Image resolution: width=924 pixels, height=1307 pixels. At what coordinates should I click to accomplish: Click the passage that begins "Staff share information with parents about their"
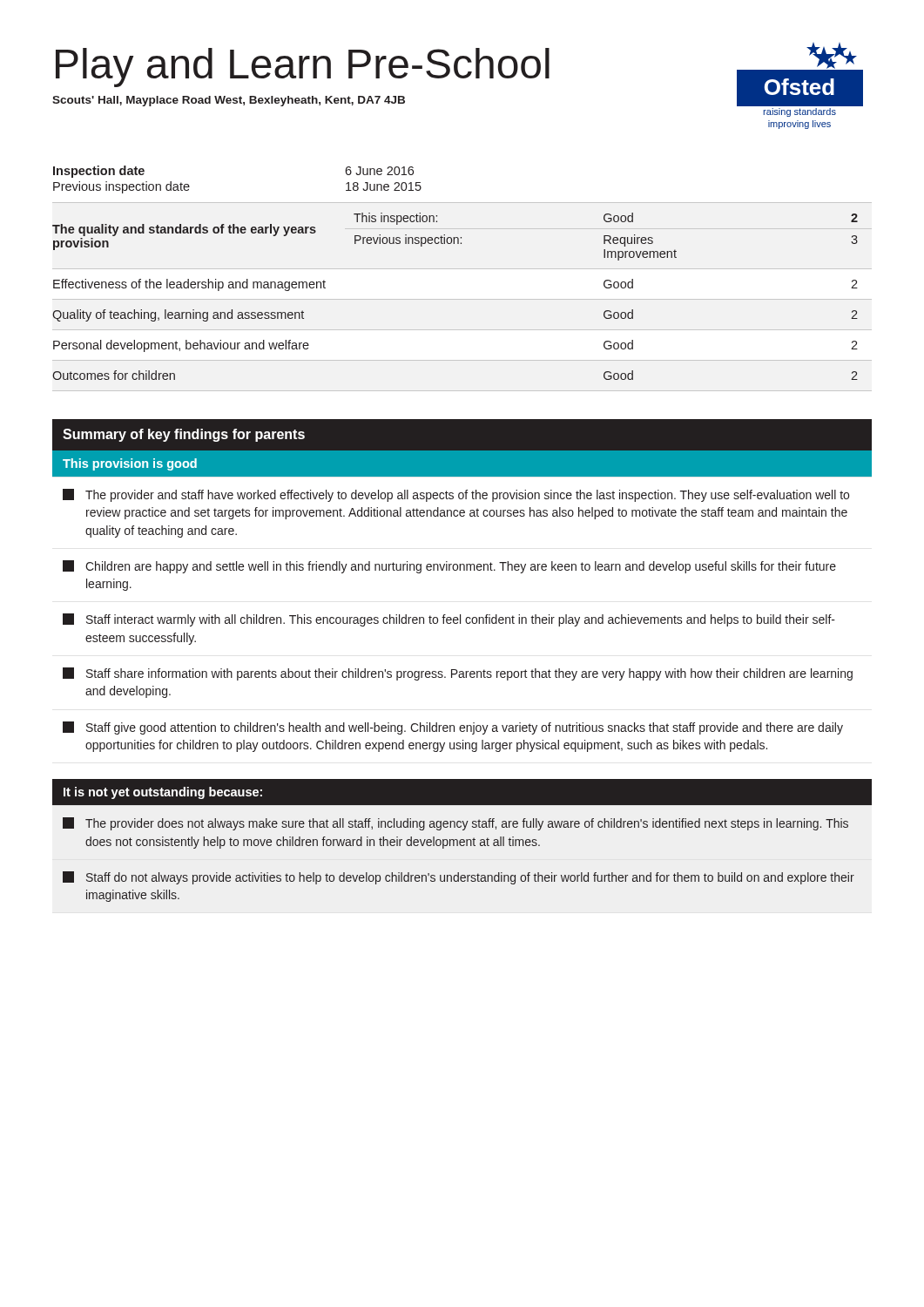[462, 683]
